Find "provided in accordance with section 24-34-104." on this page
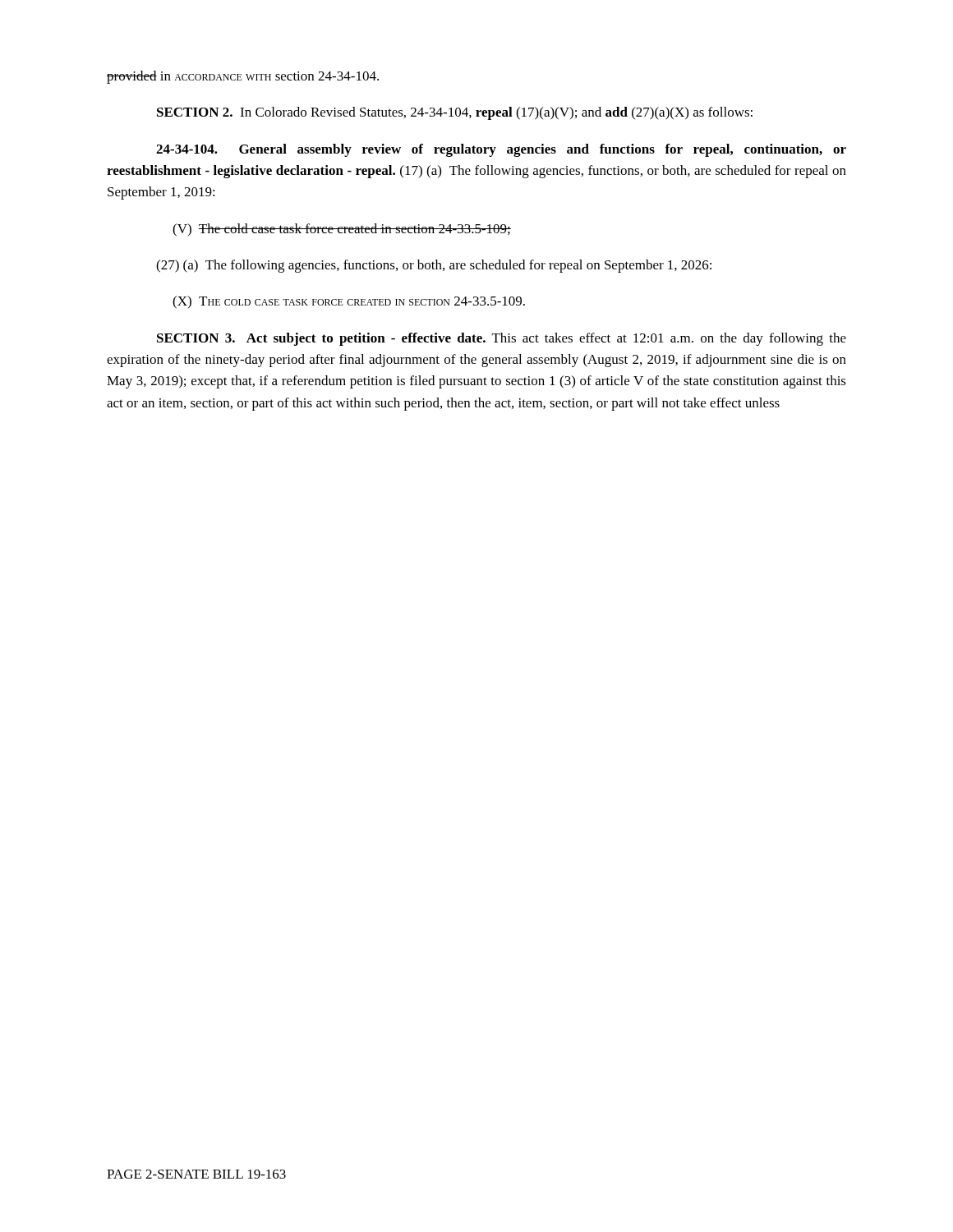Viewport: 953px width, 1232px height. [243, 76]
